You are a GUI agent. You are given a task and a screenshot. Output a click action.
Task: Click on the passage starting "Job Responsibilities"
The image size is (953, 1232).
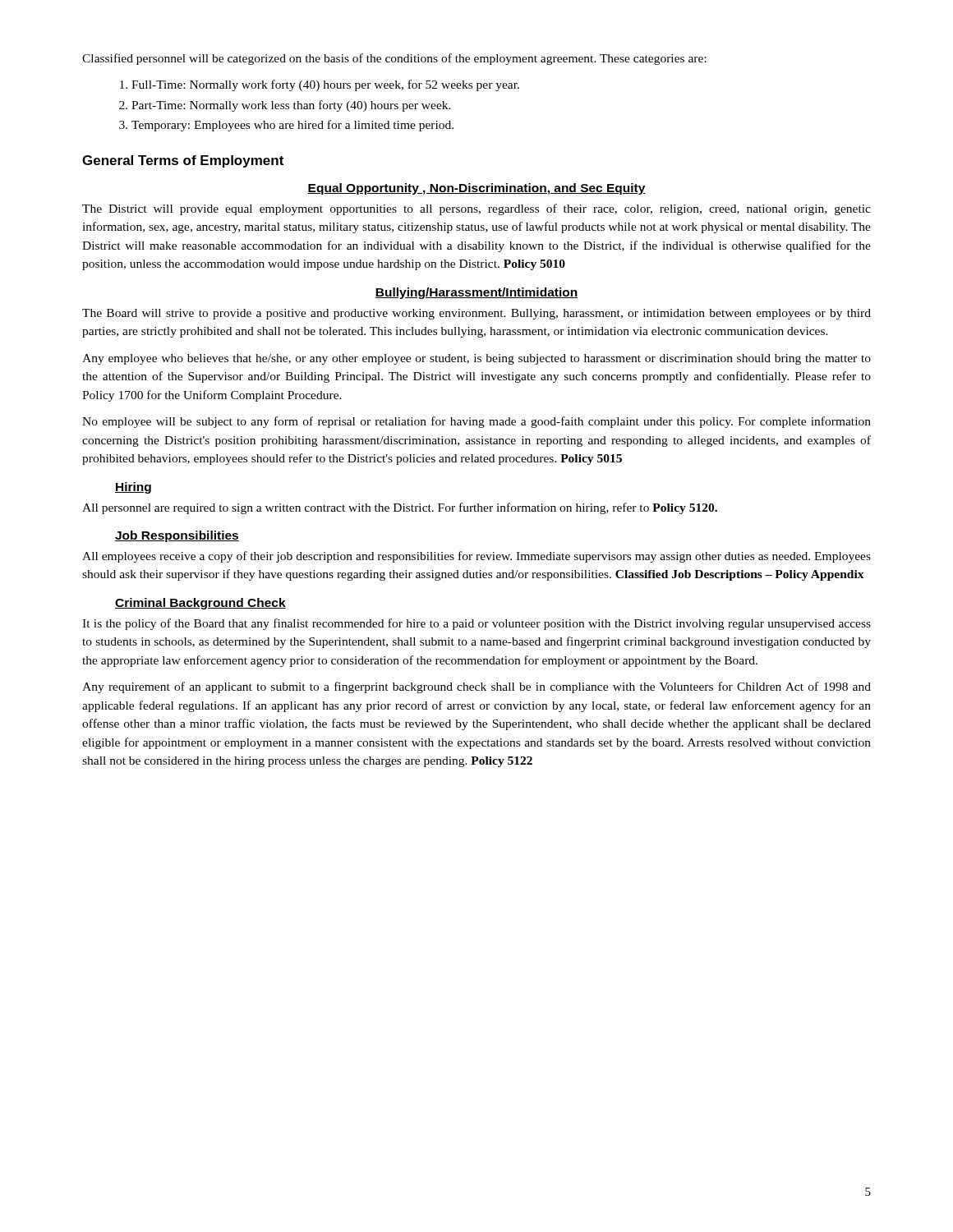coord(177,536)
